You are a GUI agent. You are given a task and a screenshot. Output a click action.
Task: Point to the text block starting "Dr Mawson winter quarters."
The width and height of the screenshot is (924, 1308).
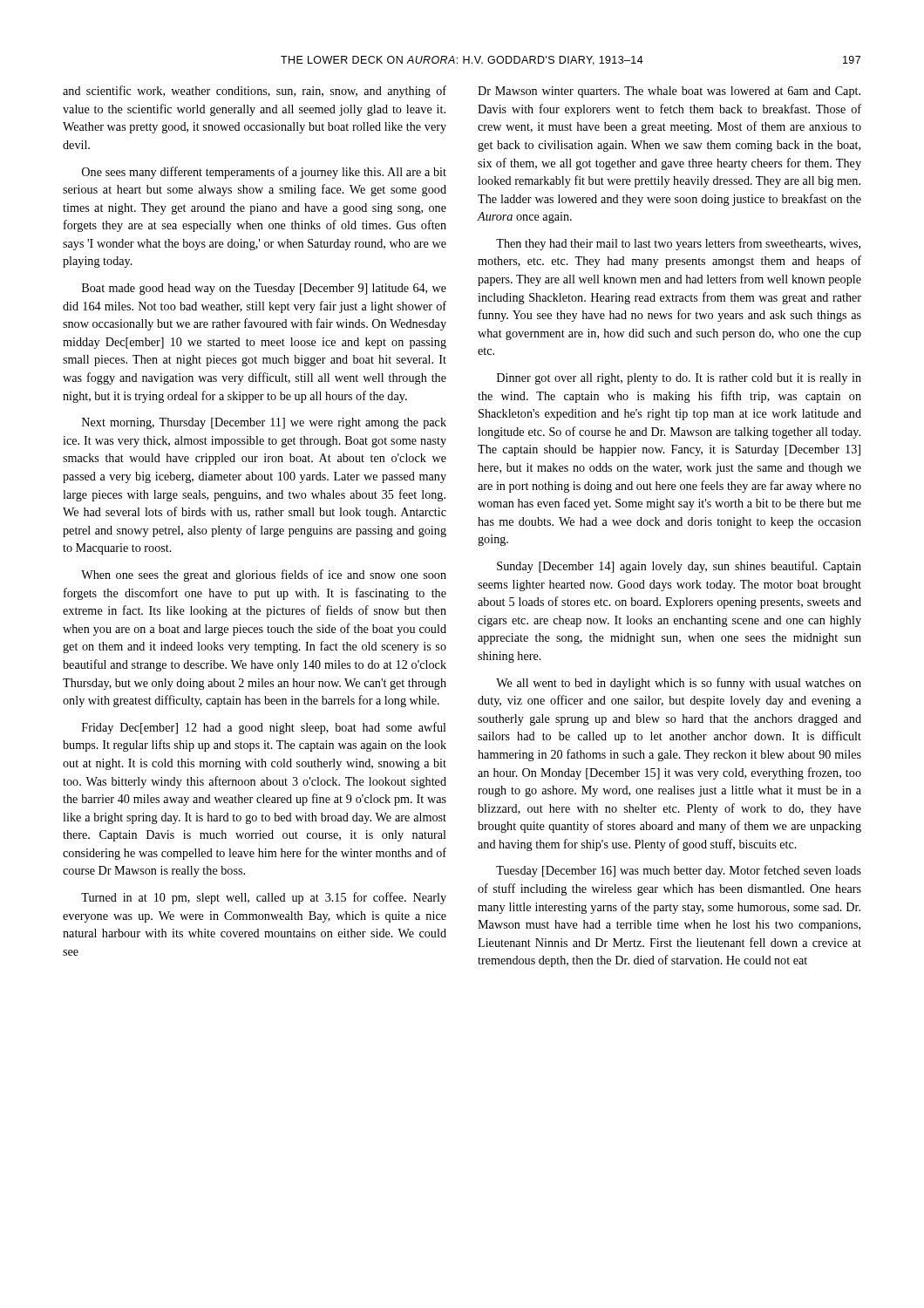[x=669, y=526]
